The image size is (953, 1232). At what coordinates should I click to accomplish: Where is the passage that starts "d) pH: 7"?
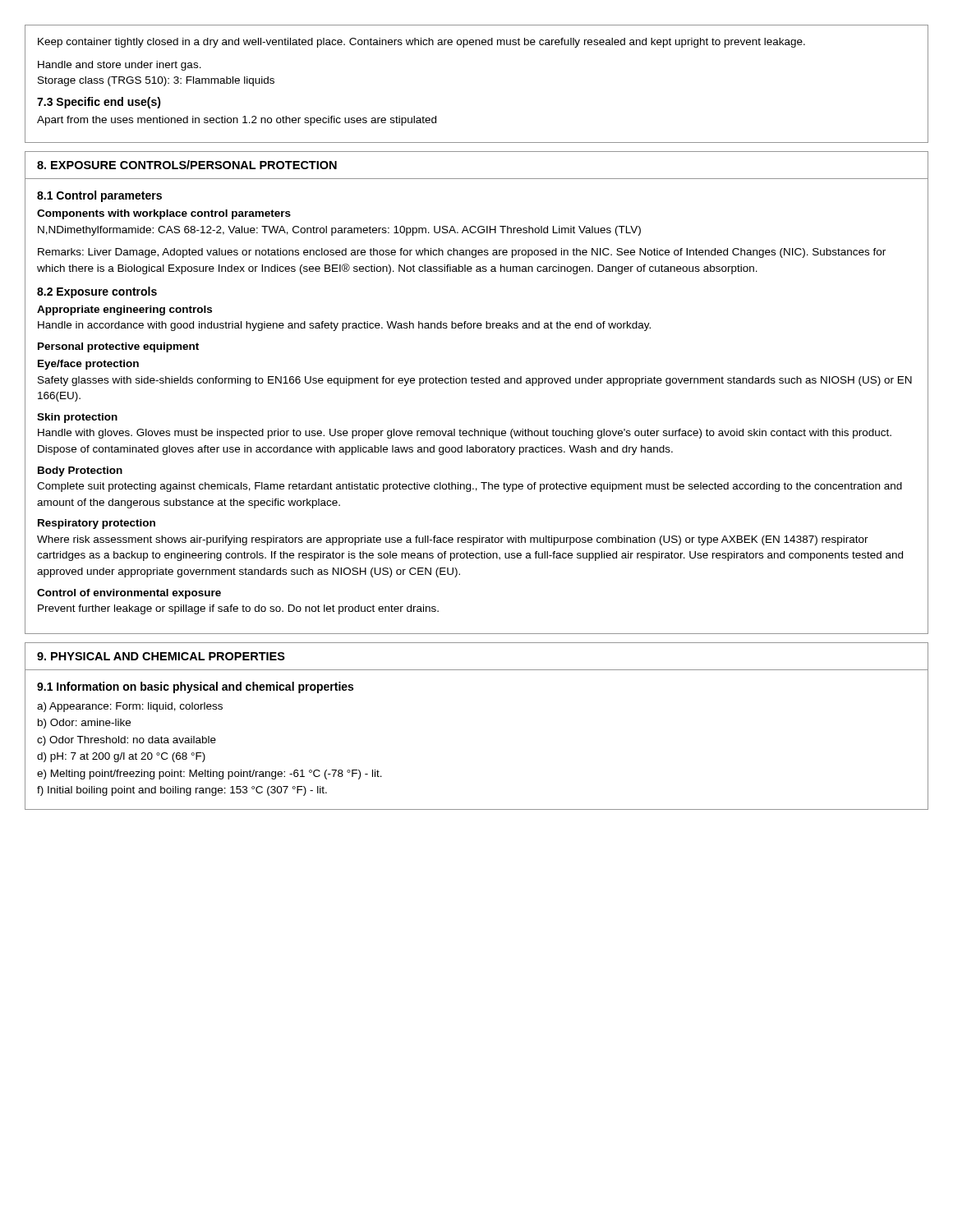point(121,756)
